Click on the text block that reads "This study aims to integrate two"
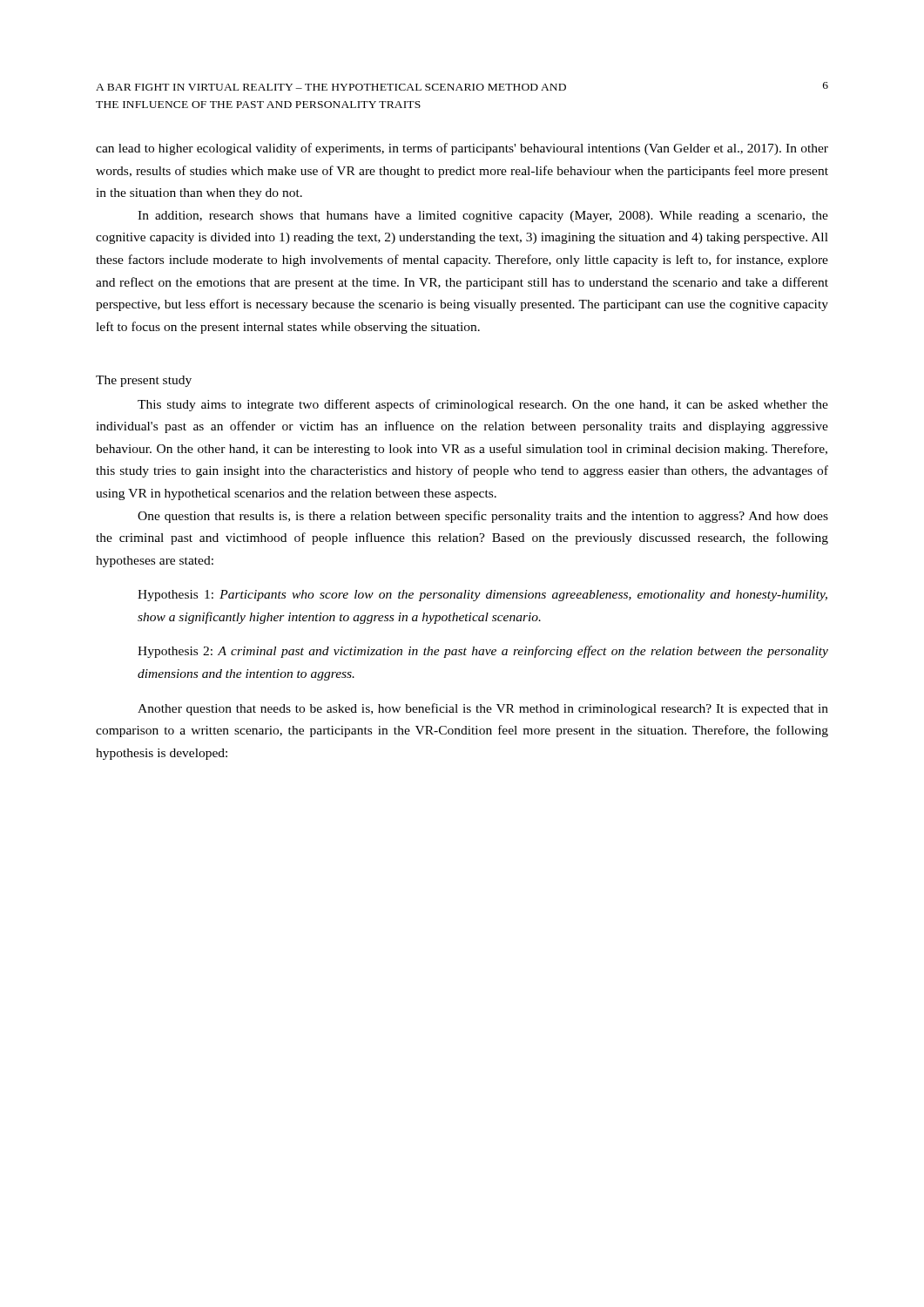The height and width of the screenshot is (1307, 924). 462,448
